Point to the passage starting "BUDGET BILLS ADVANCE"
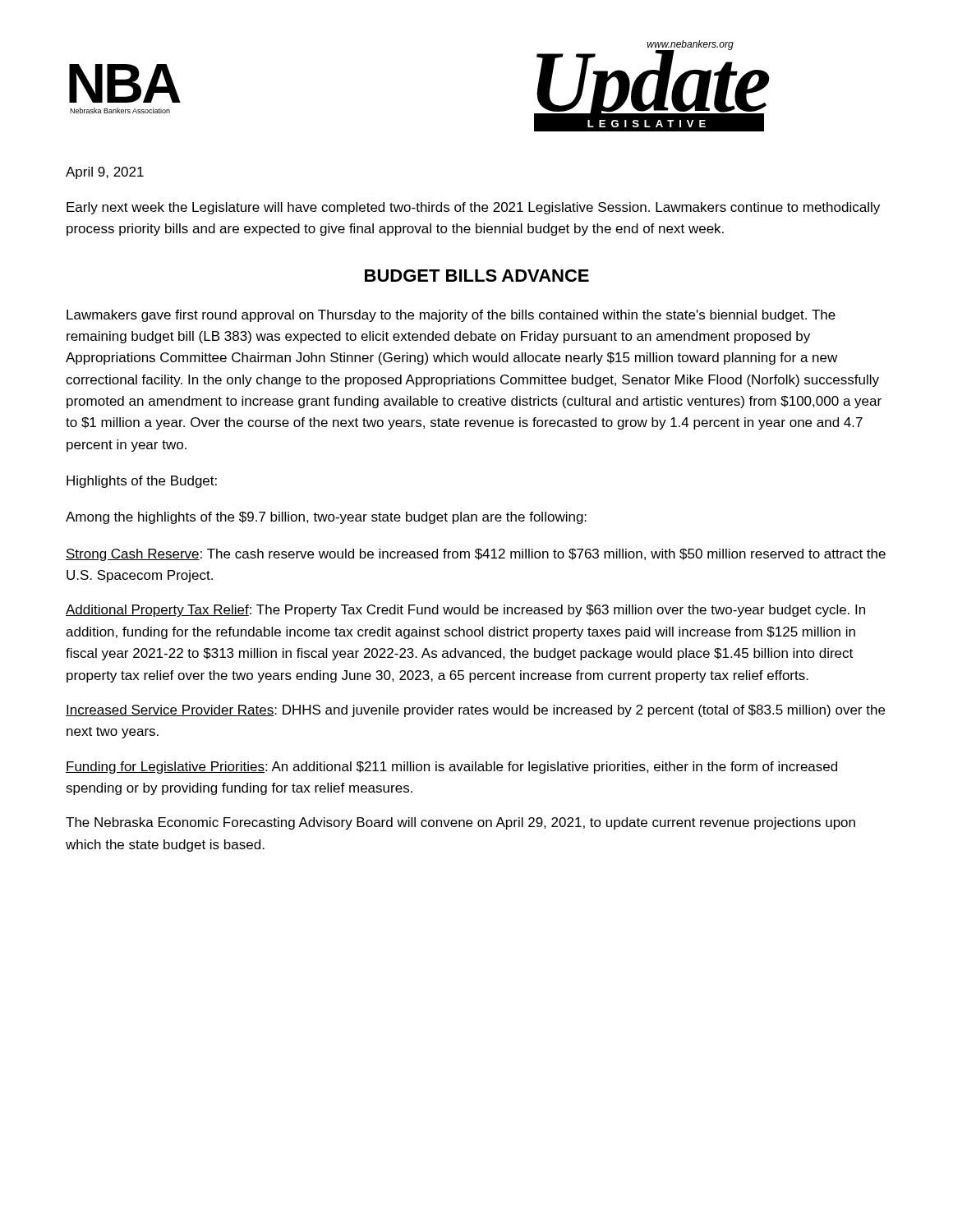 click(476, 275)
